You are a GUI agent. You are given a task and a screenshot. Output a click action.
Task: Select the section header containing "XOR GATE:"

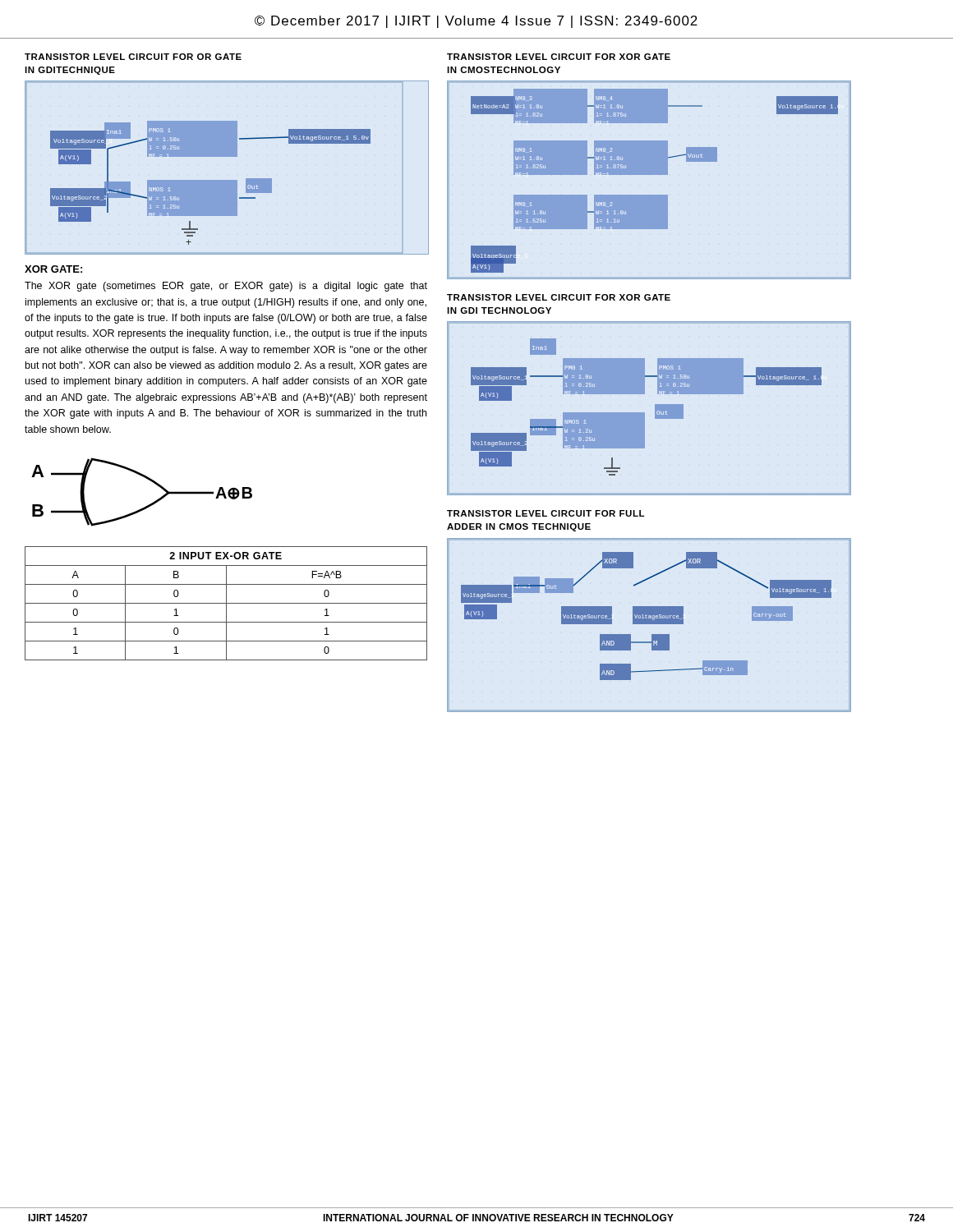click(x=54, y=269)
